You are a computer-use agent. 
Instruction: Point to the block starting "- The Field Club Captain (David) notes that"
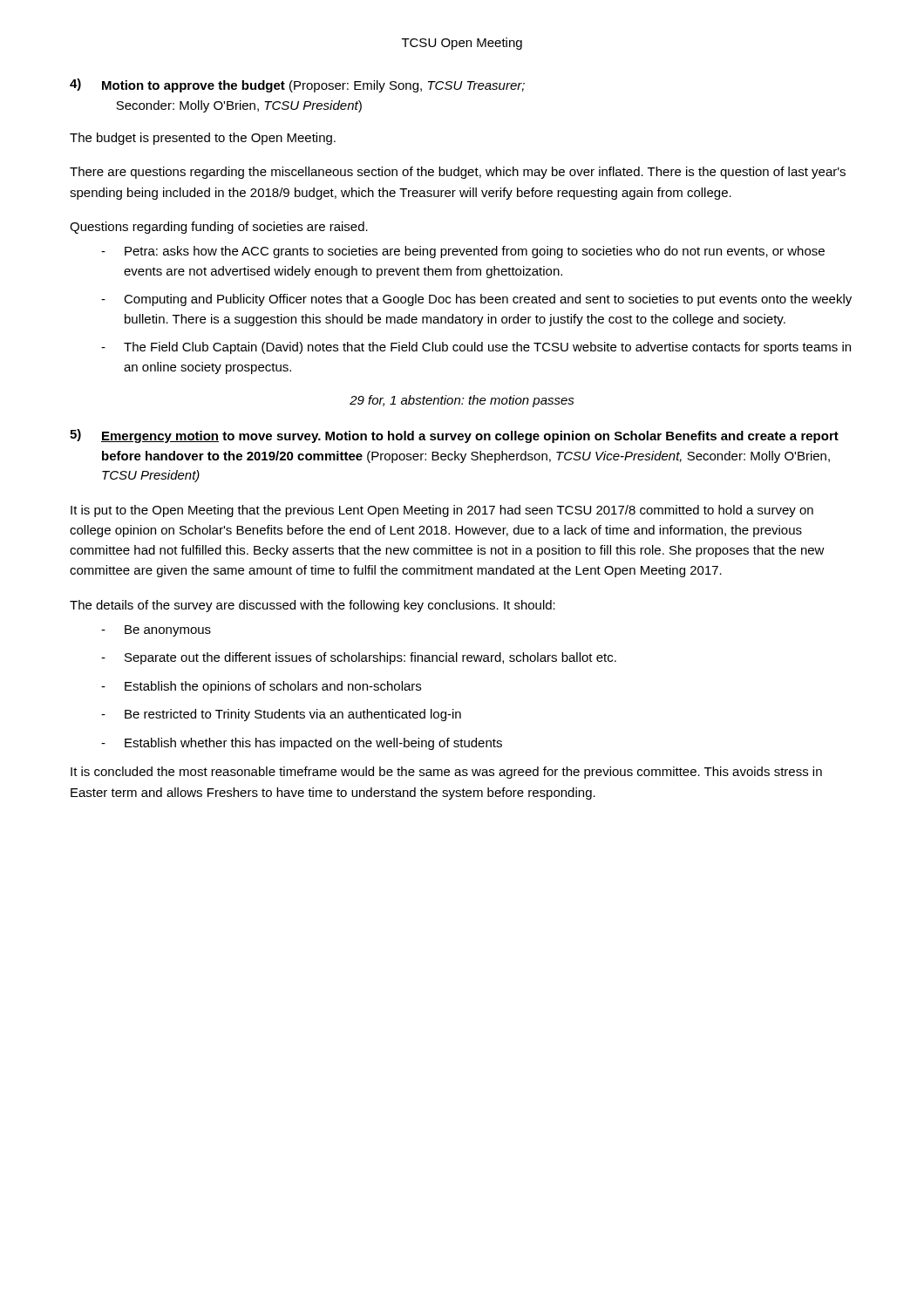478,357
